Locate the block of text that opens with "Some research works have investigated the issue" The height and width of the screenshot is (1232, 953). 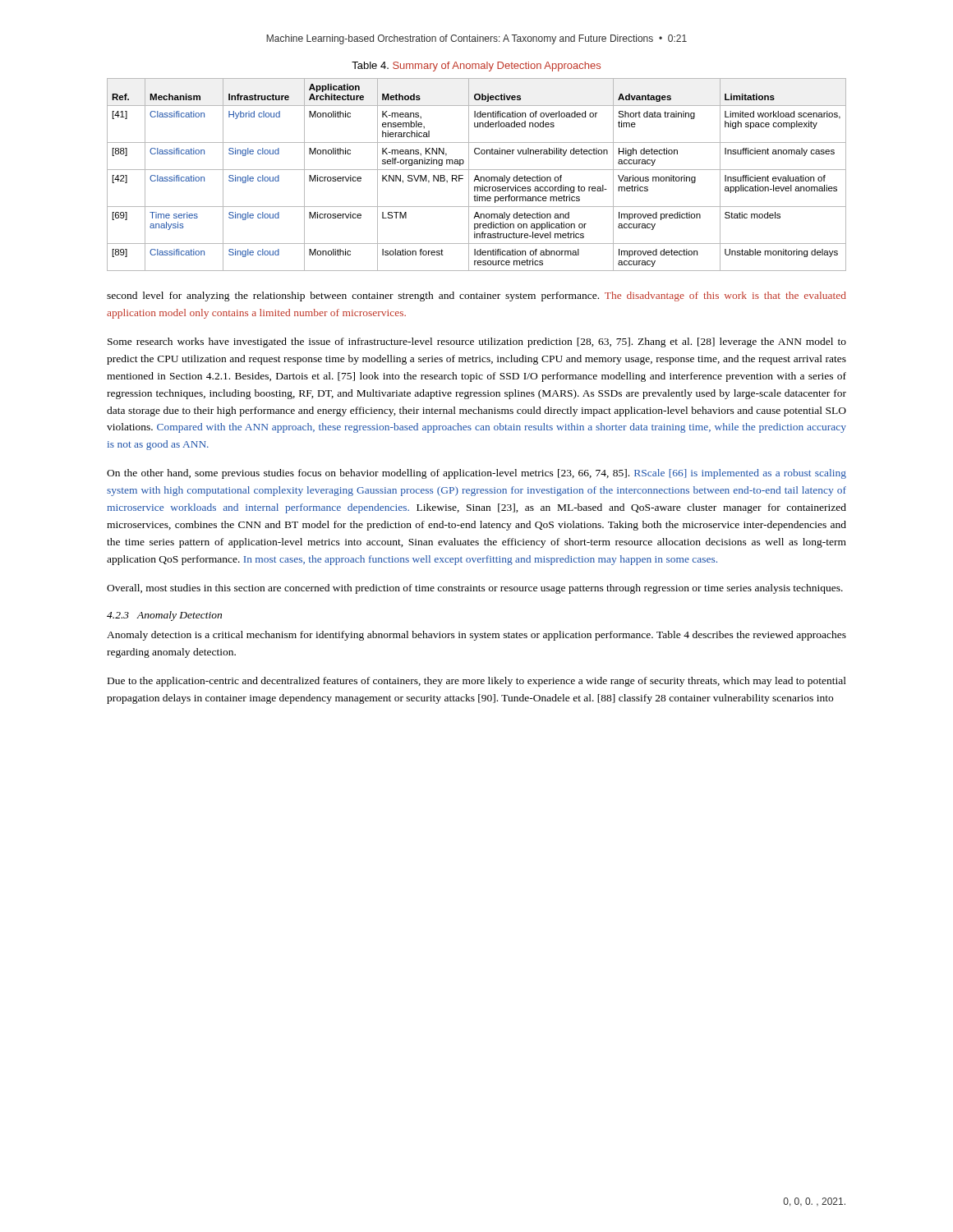476,393
